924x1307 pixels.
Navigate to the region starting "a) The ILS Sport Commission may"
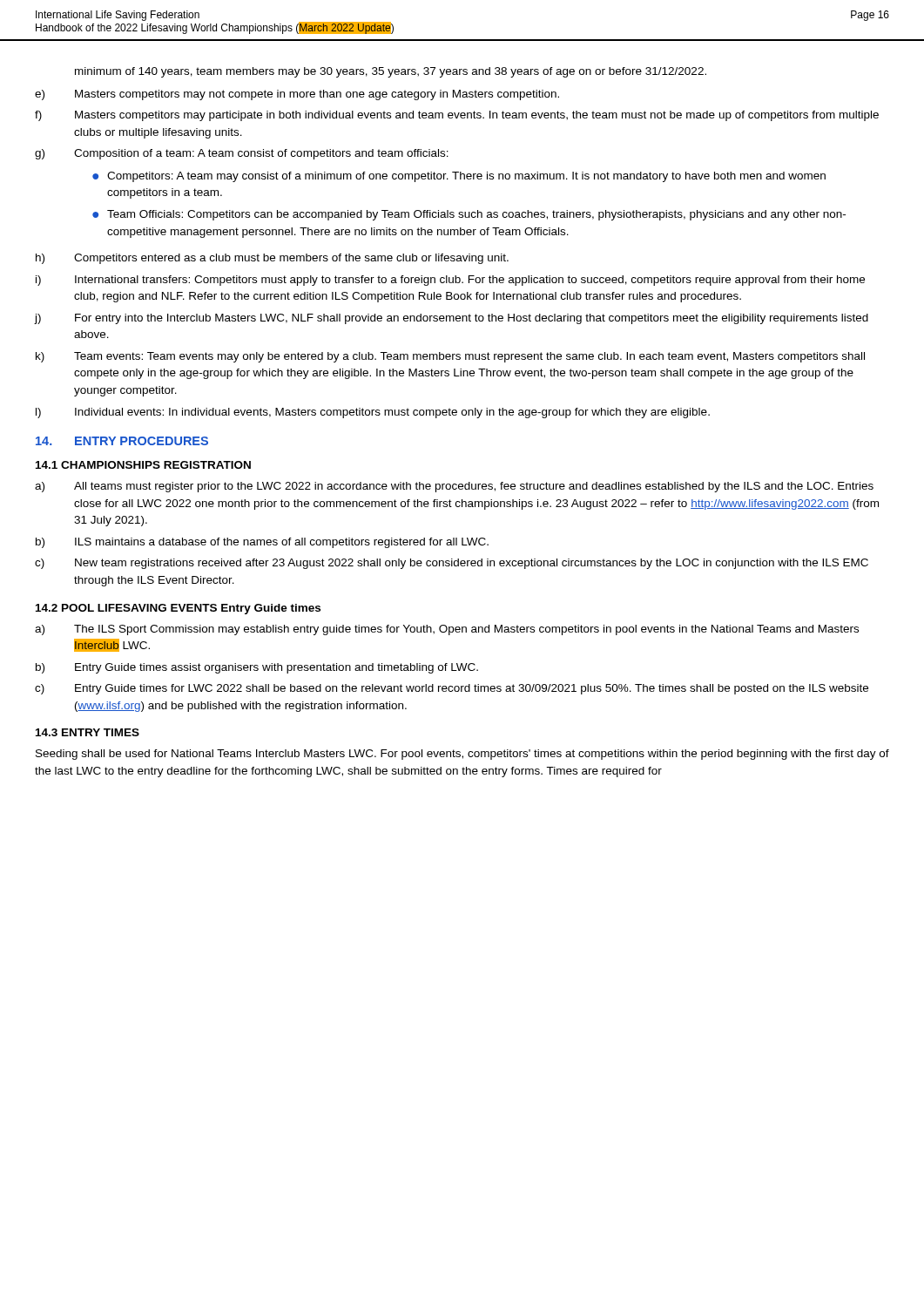(462, 637)
